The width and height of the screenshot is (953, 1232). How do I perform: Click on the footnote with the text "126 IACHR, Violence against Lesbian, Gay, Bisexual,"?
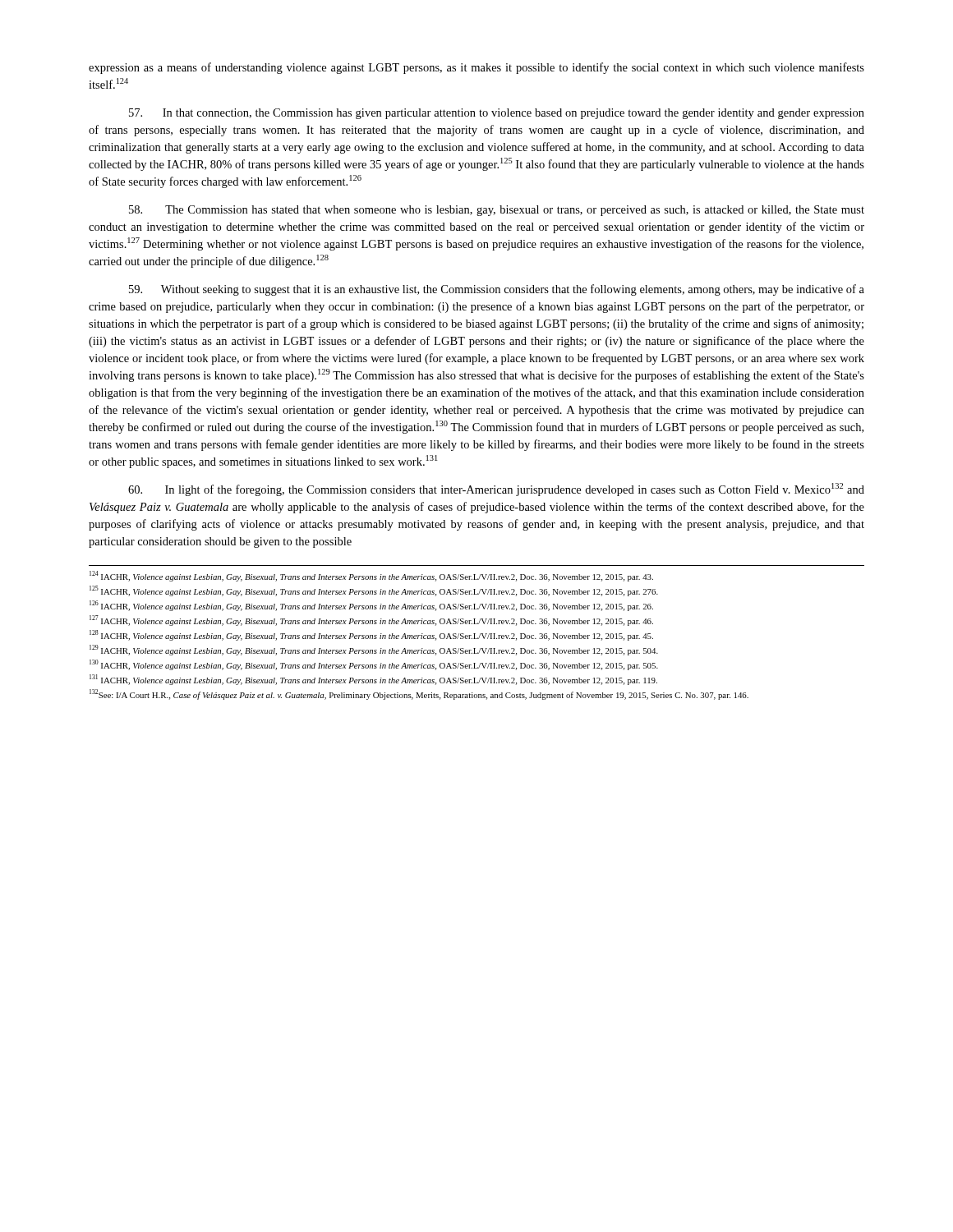pyautogui.click(x=371, y=606)
